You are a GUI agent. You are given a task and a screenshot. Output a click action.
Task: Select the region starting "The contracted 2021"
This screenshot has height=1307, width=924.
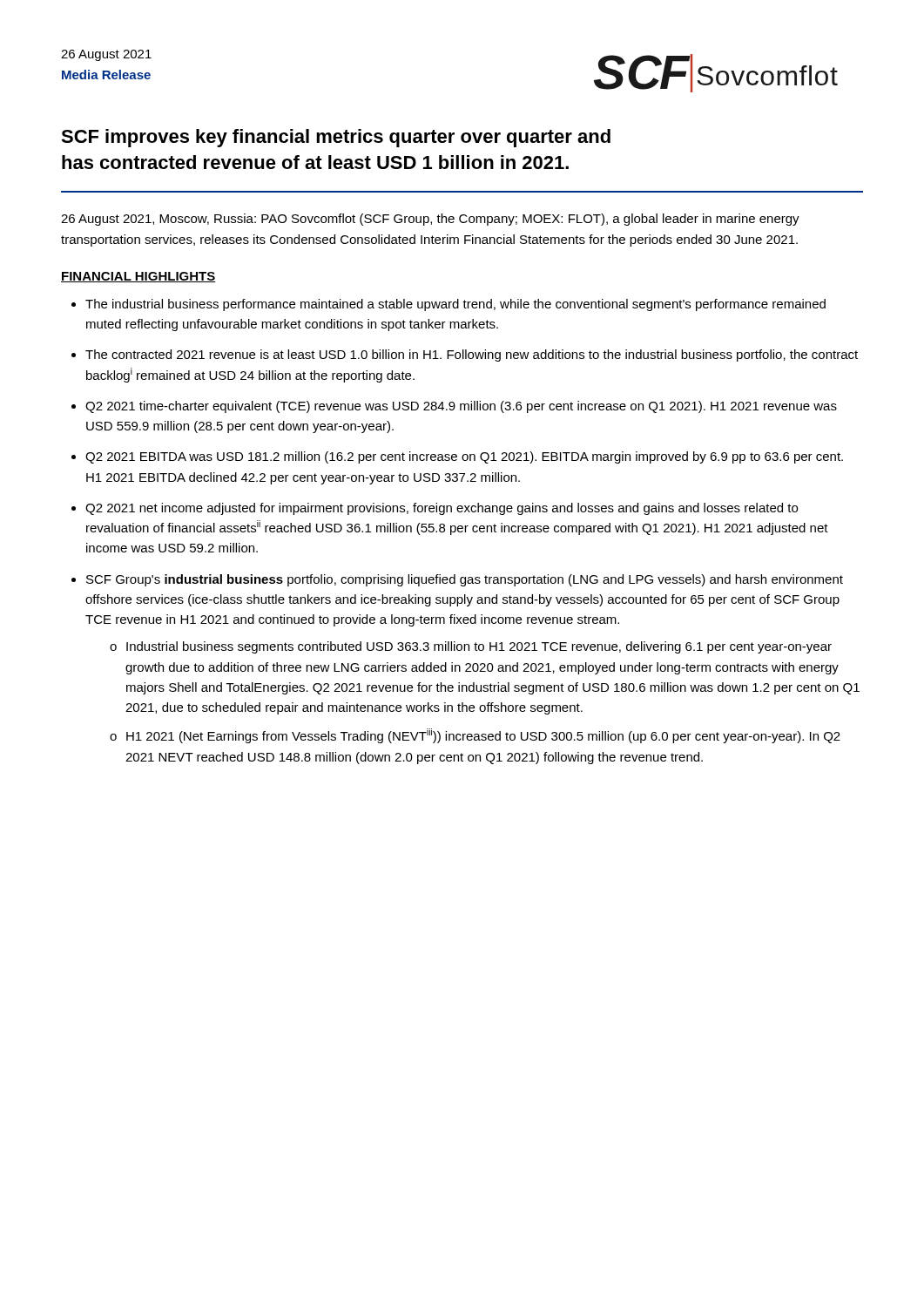472,365
